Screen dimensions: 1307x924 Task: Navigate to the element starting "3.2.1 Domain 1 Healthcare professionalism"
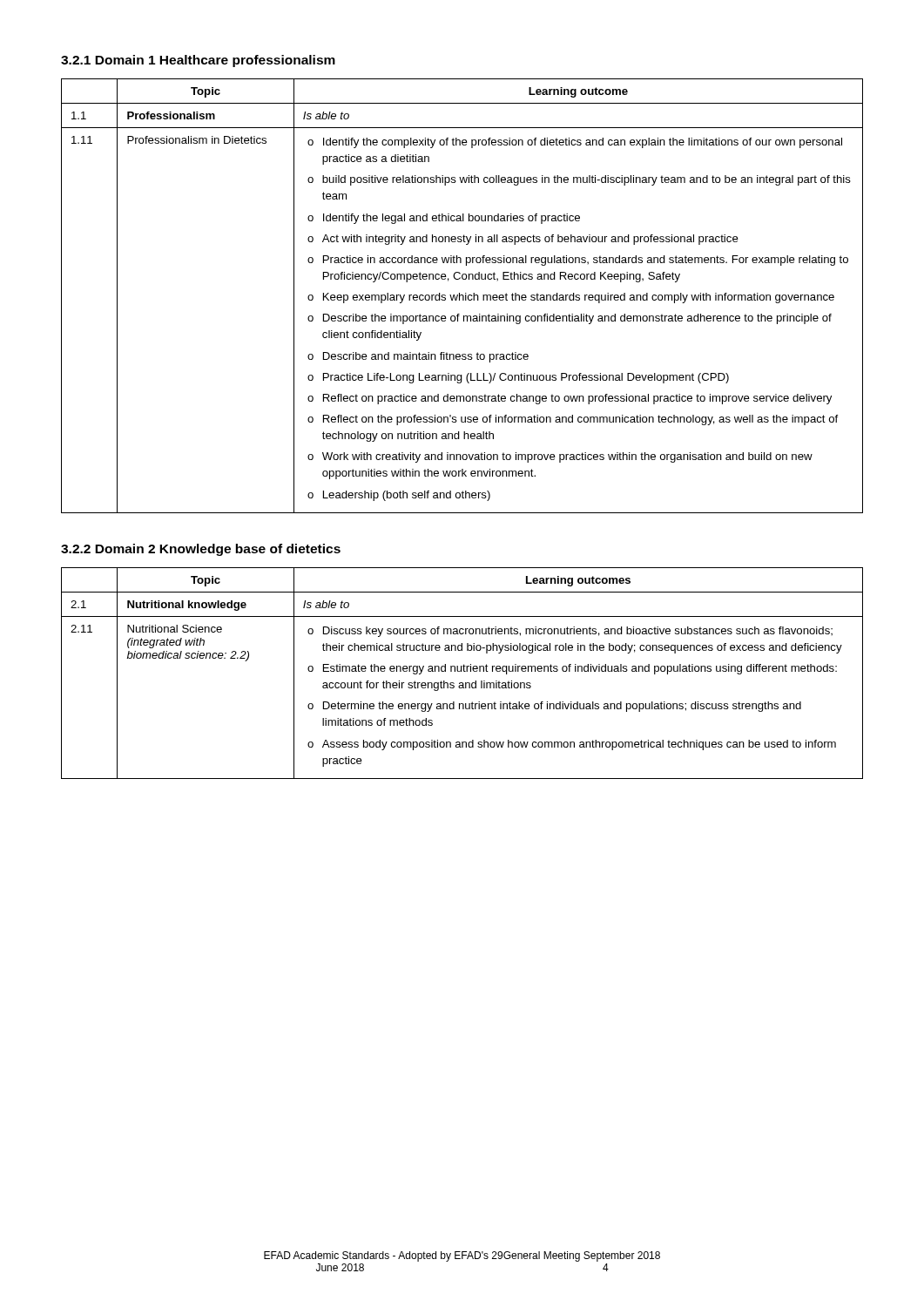(198, 60)
